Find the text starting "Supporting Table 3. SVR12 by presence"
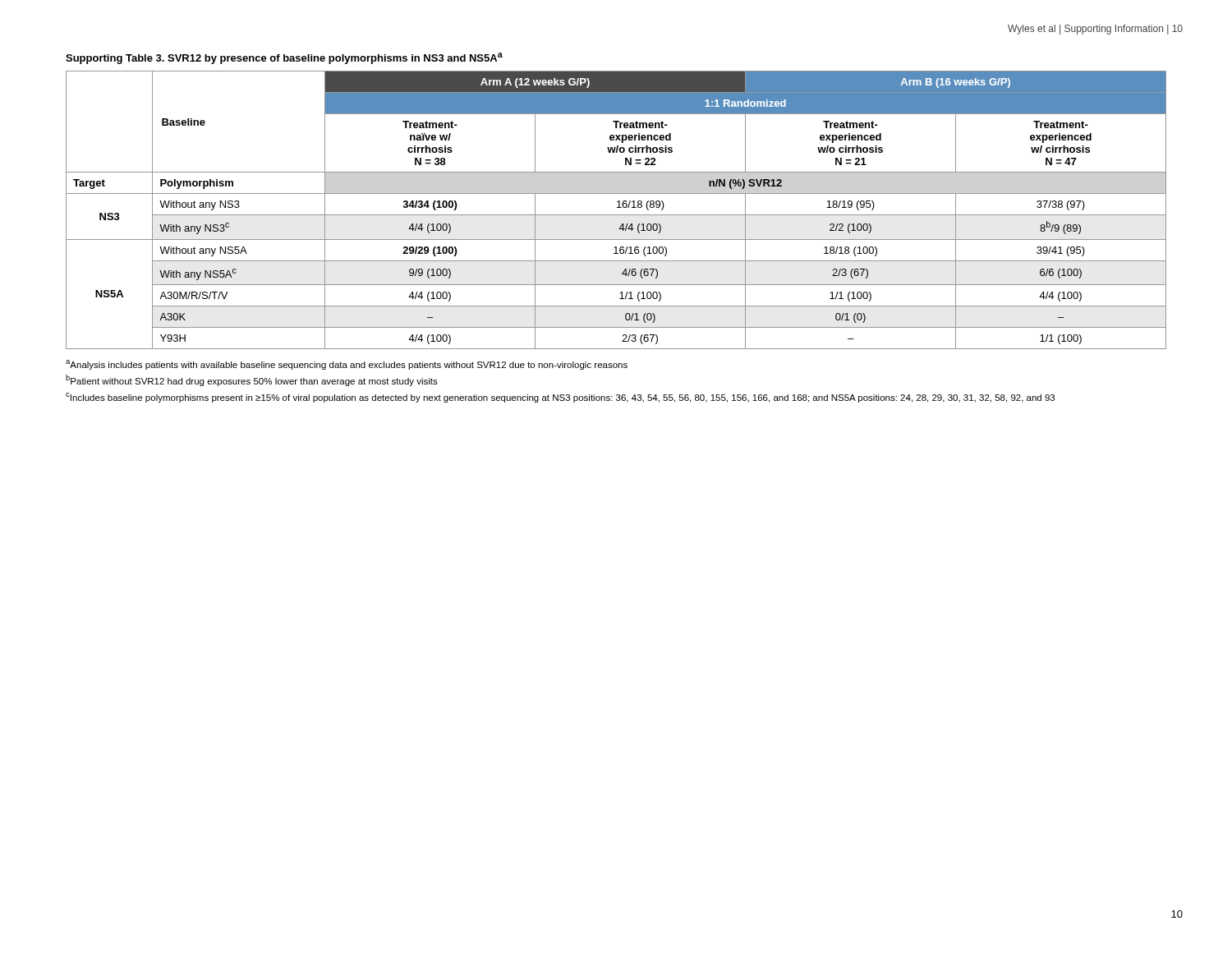Viewport: 1232px width, 953px height. tap(284, 57)
